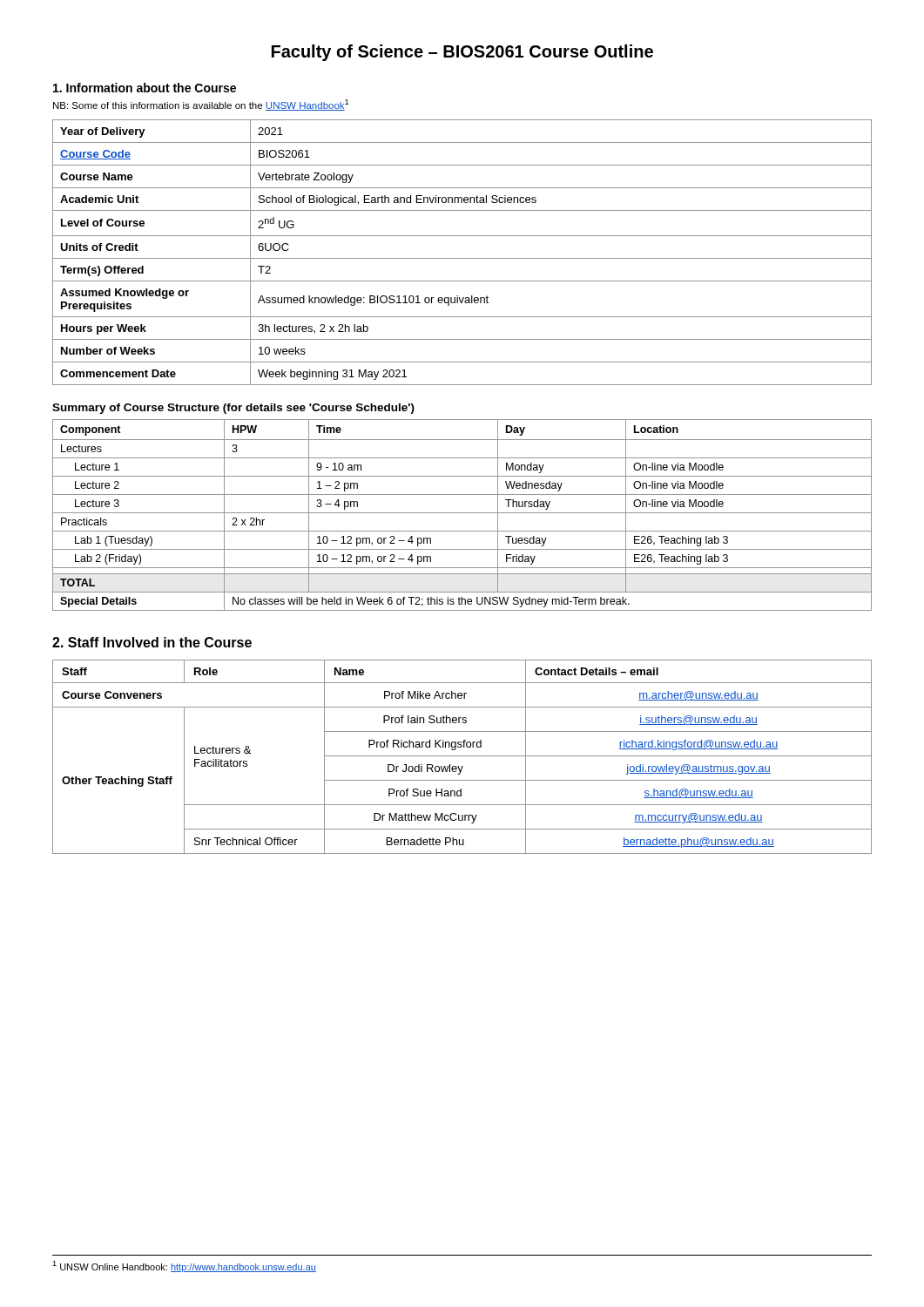The width and height of the screenshot is (924, 1307).
Task: Click where it says "2. Staff Involved in the Course"
Action: coord(152,642)
